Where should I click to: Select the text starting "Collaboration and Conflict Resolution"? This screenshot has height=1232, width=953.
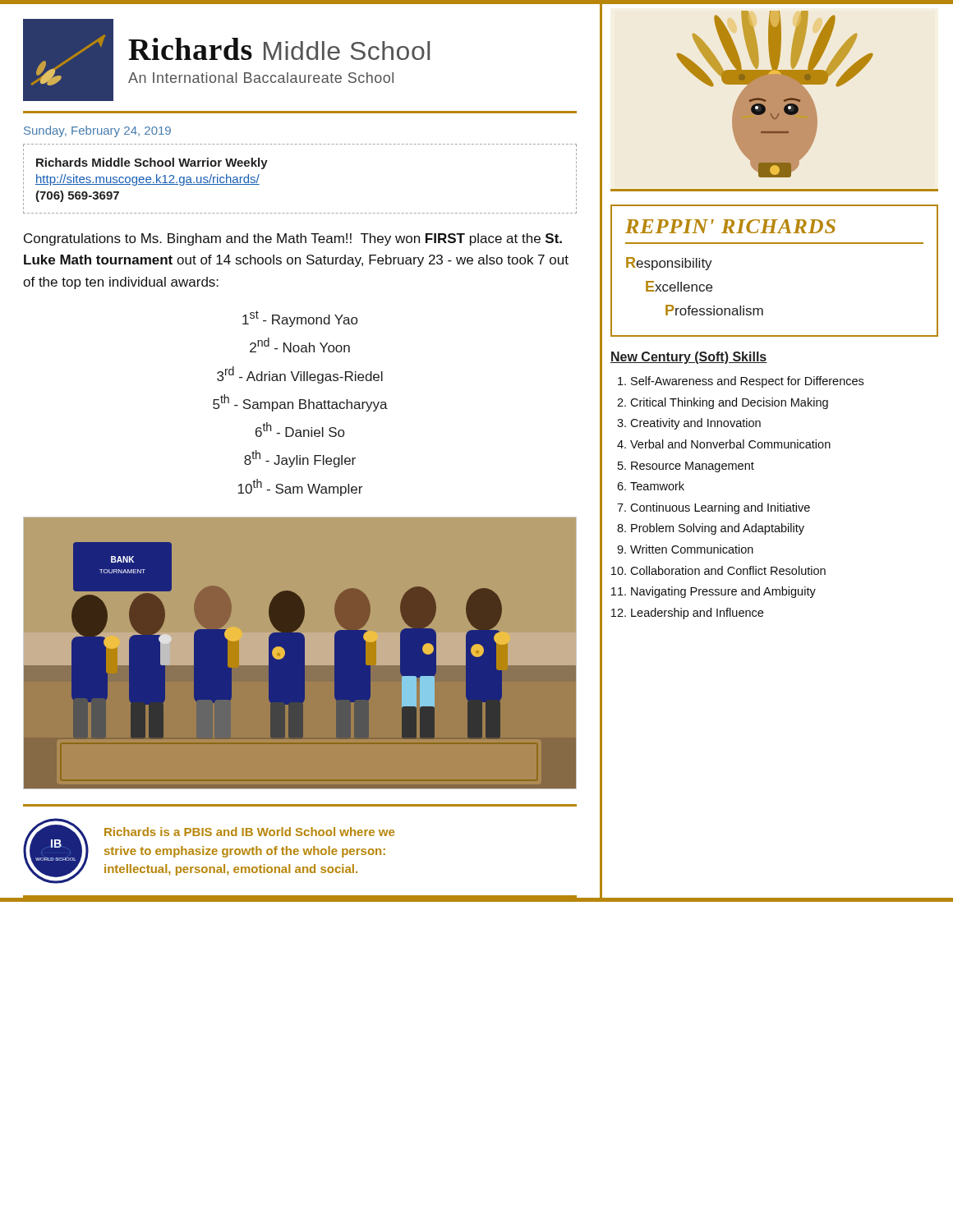[728, 571]
